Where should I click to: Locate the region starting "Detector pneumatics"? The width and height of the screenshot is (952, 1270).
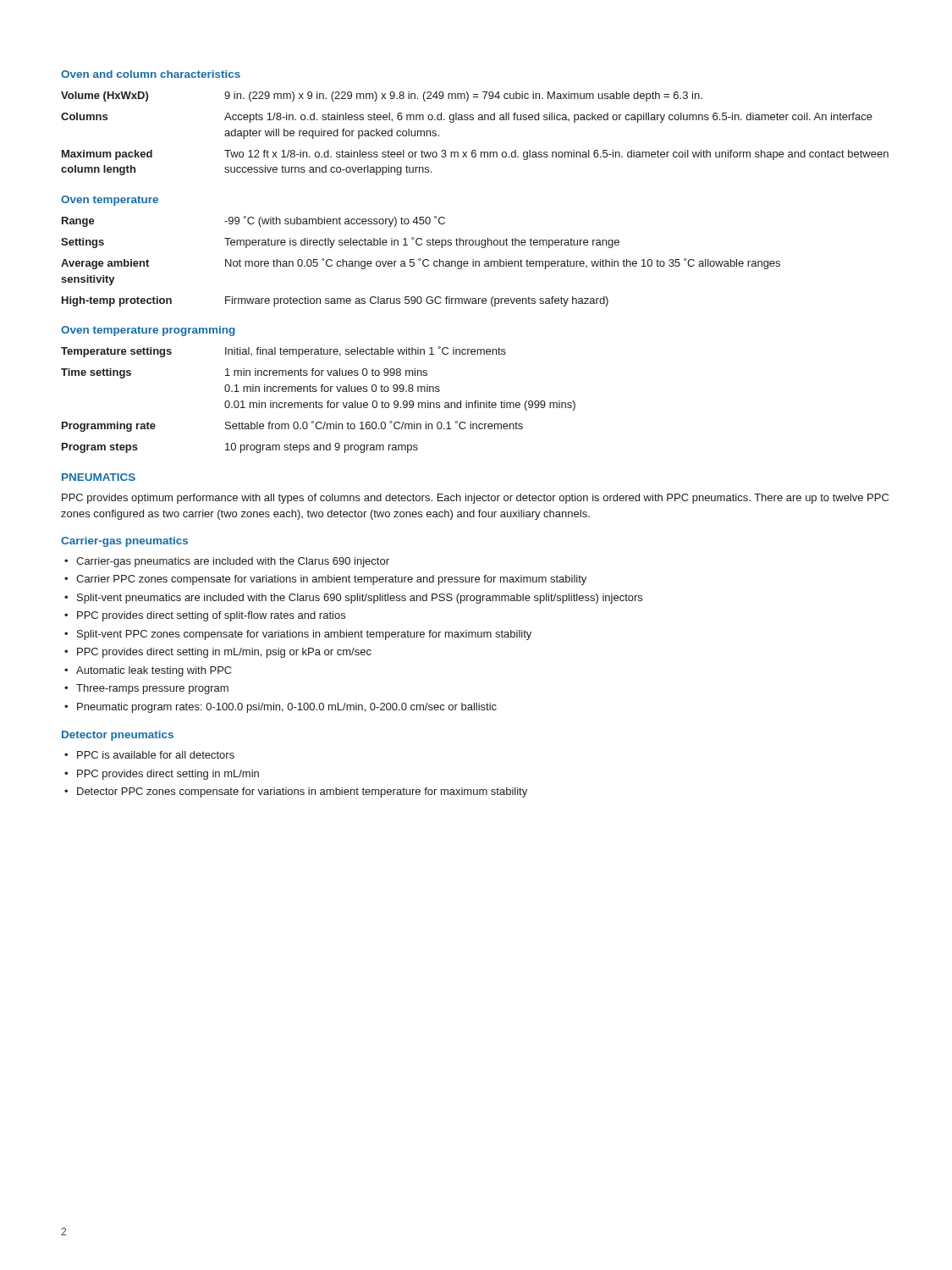pos(117,734)
